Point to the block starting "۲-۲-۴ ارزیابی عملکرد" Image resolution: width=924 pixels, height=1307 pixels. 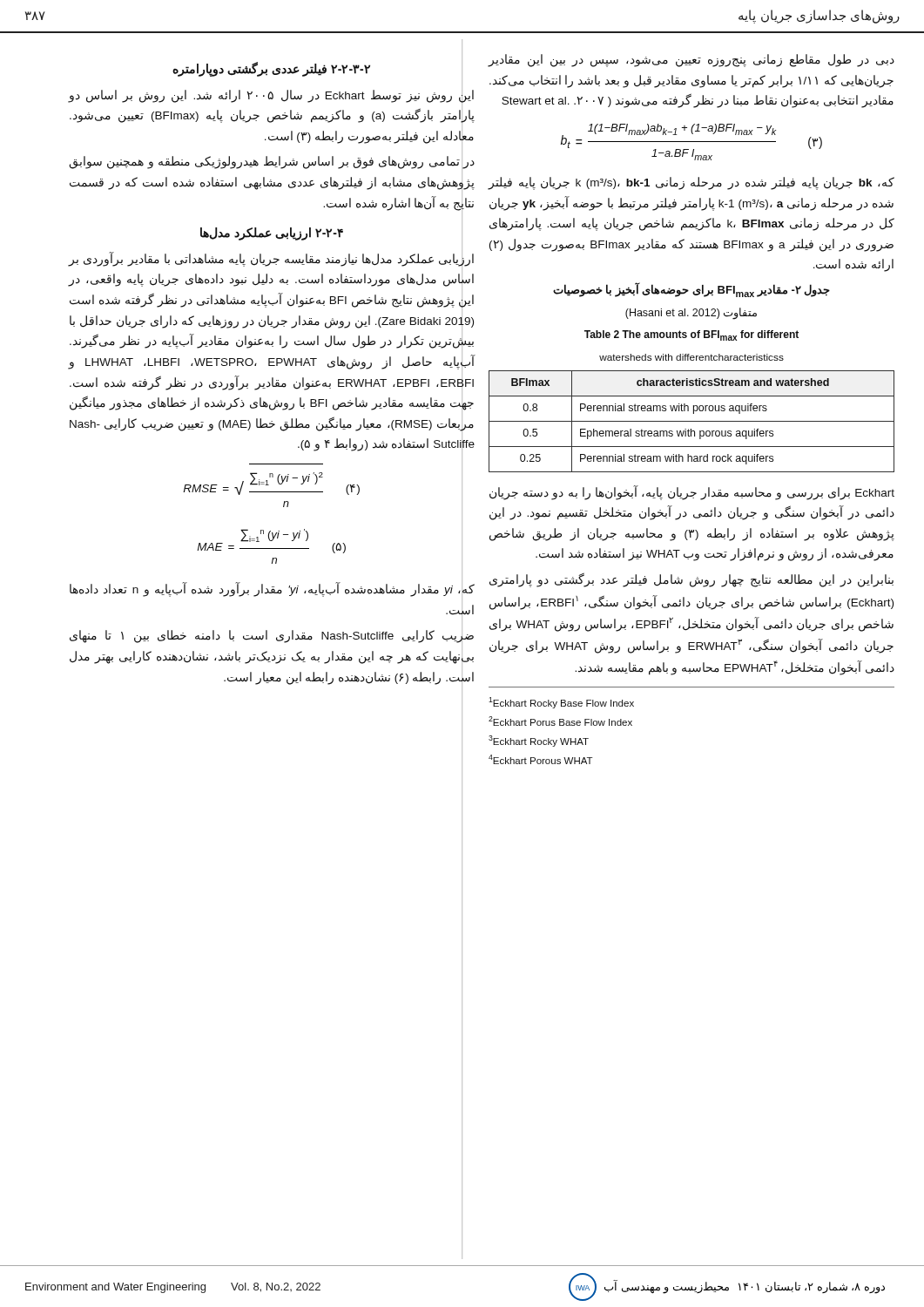pos(272,233)
